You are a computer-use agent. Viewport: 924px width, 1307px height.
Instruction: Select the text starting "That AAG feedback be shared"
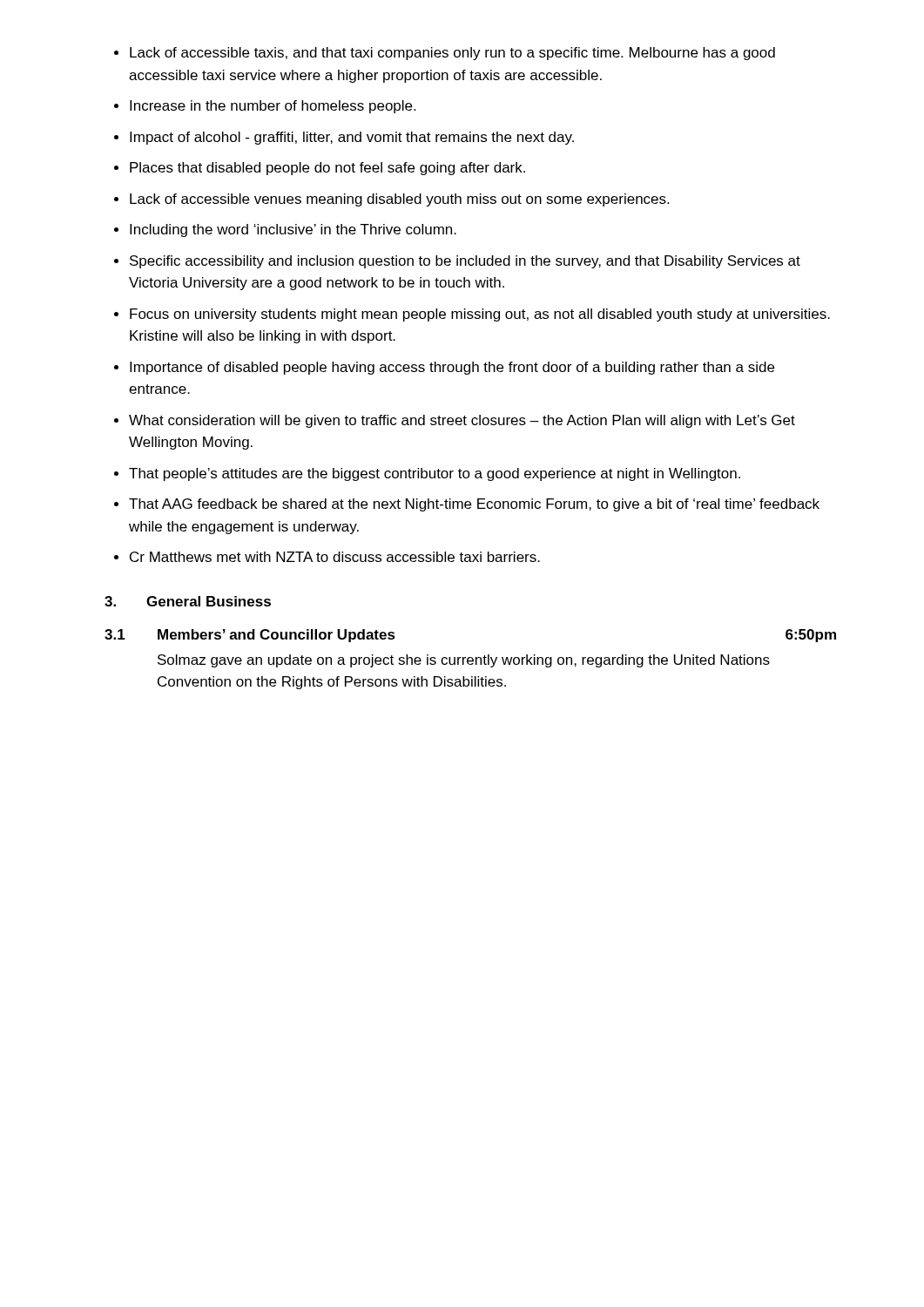point(474,515)
